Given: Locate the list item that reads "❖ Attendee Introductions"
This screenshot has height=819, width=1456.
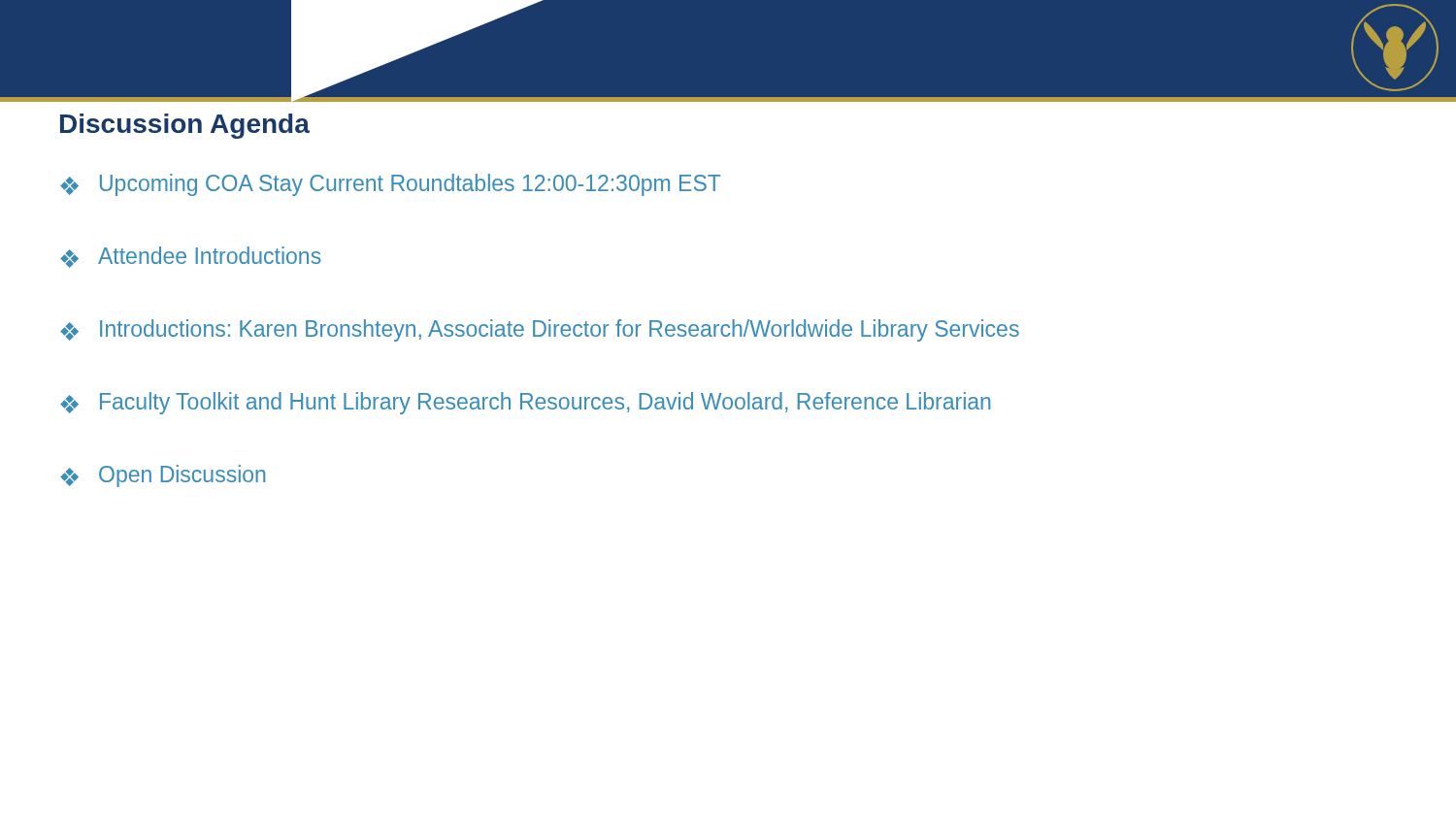Looking at the screenshot, I should pyautogui.click(x=190, y=259).
